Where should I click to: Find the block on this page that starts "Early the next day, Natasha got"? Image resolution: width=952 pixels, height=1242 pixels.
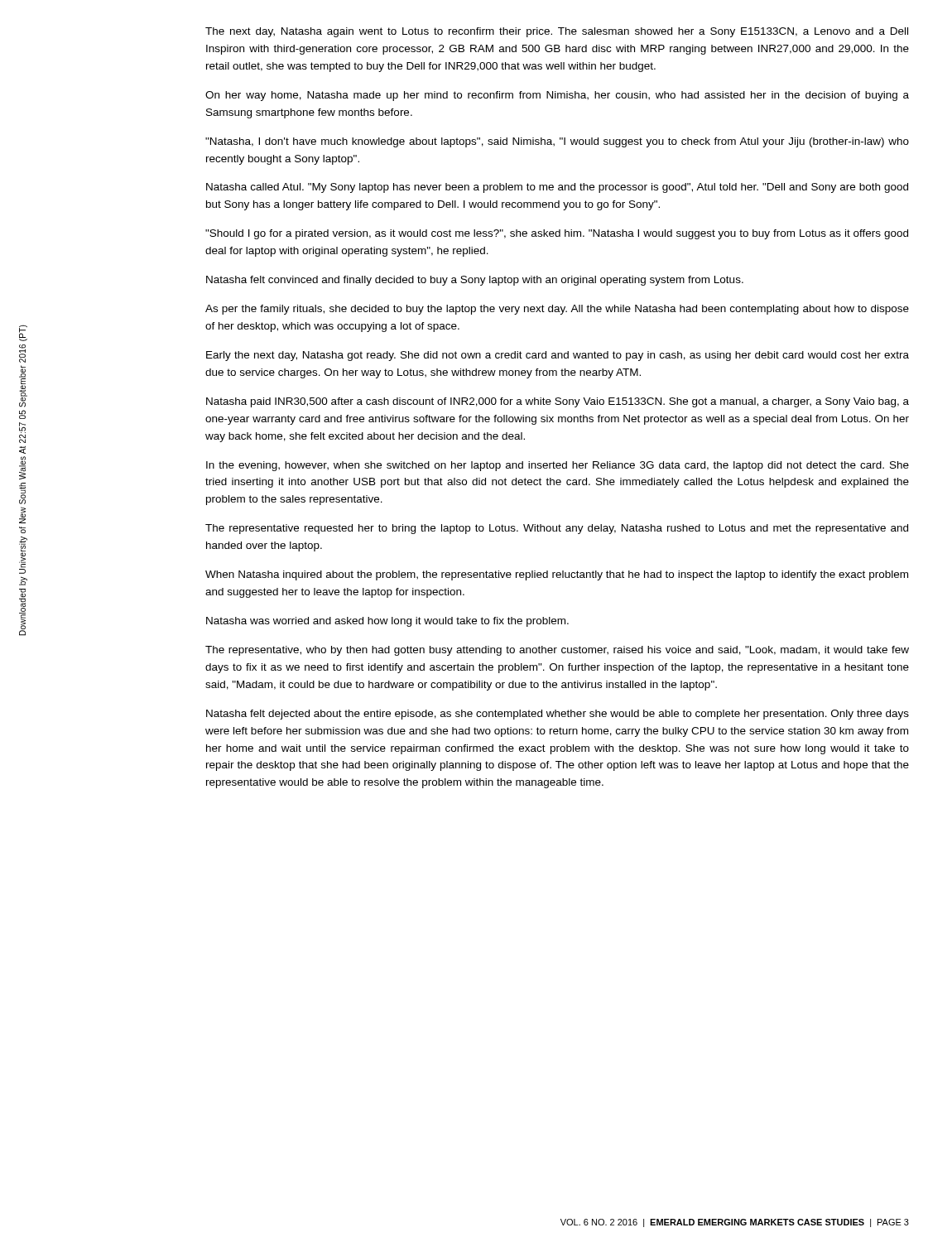(557, 363)
